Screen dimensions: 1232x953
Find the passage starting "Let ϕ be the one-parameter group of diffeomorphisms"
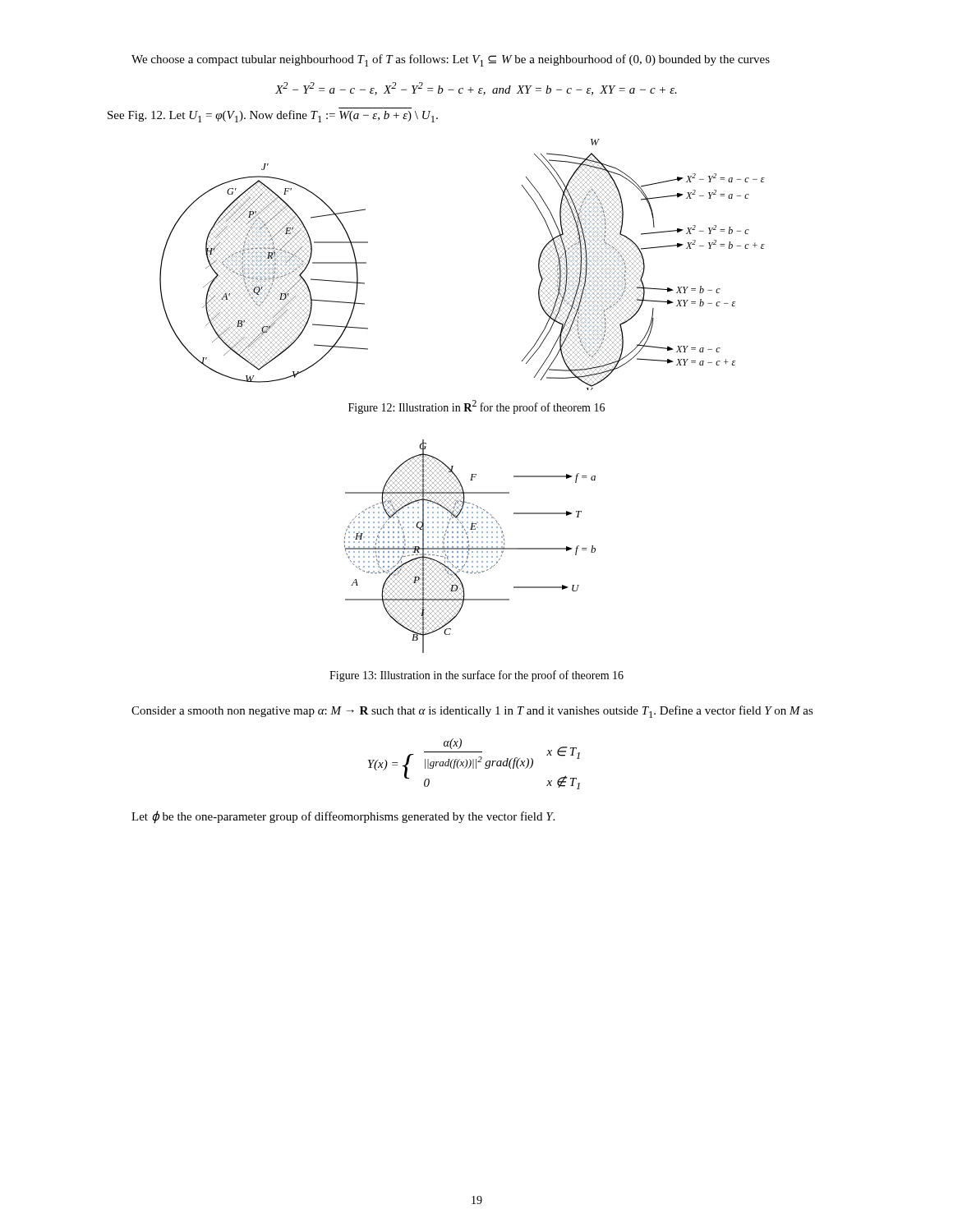(x=344, y=816)
